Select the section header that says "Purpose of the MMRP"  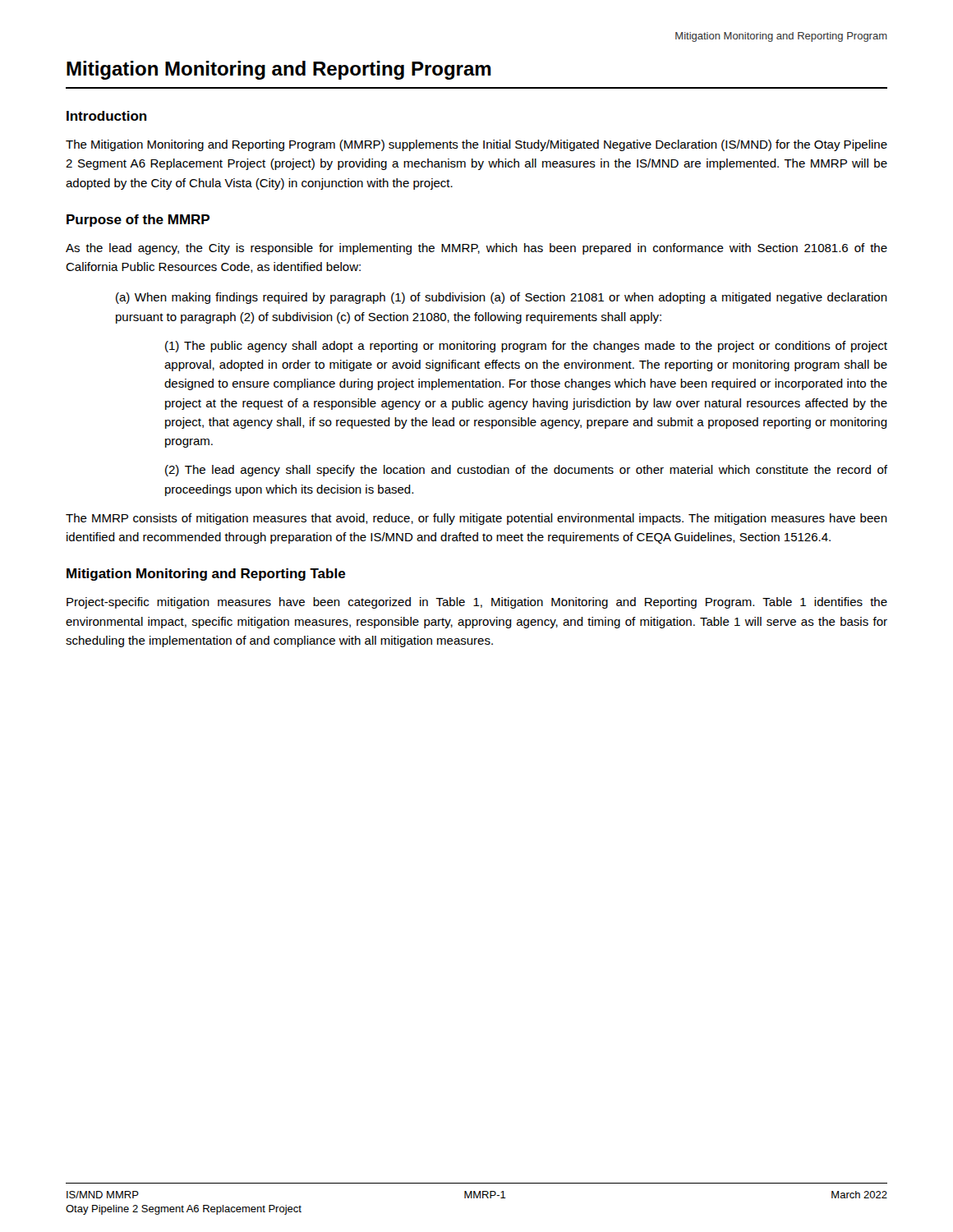coord(138,219)
